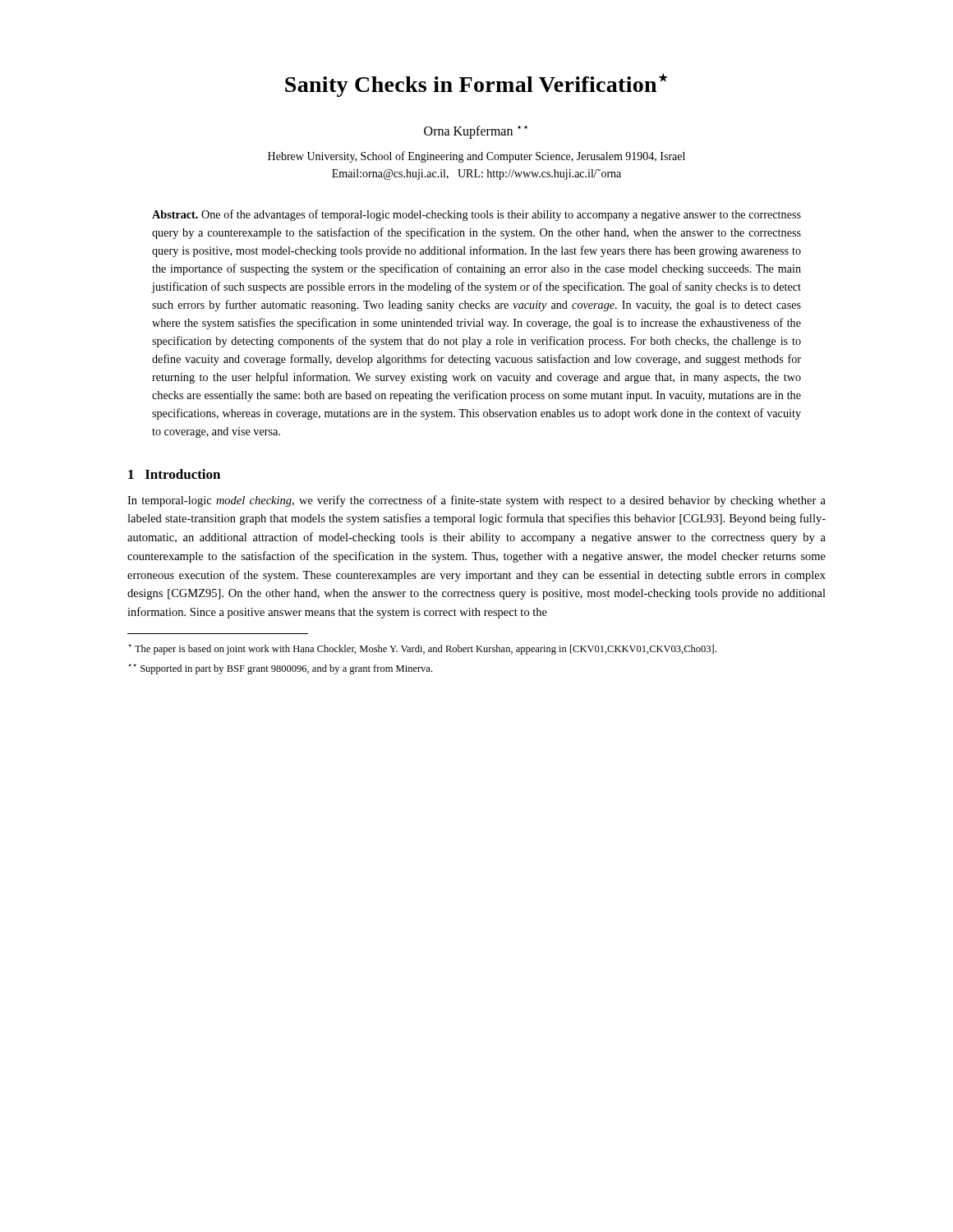Find the region starting "Abstract. One of the advantages of temporal-logic"

click(x=476, y=322)
